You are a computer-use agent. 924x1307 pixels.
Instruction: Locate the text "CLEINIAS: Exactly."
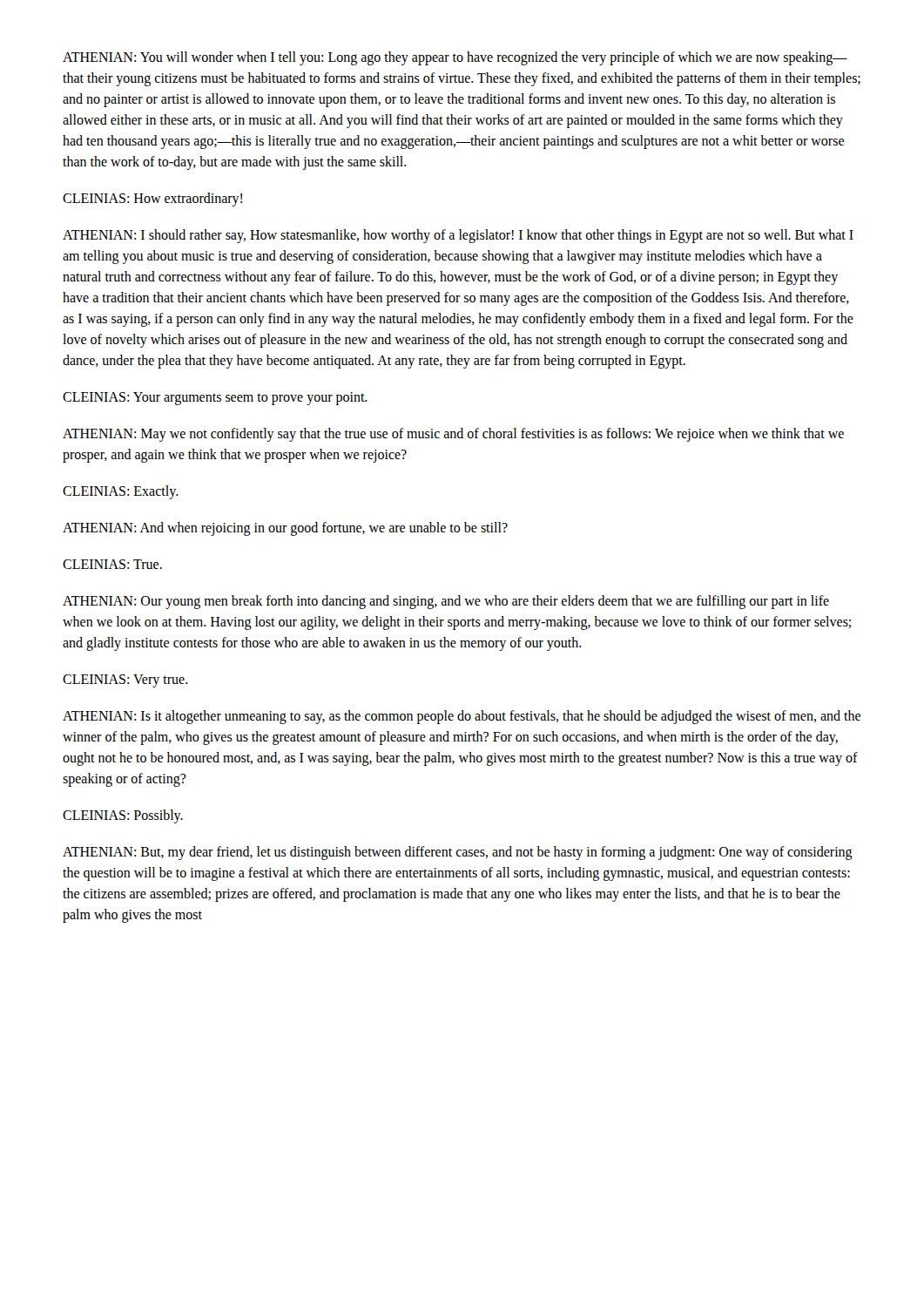click(121, 492)
